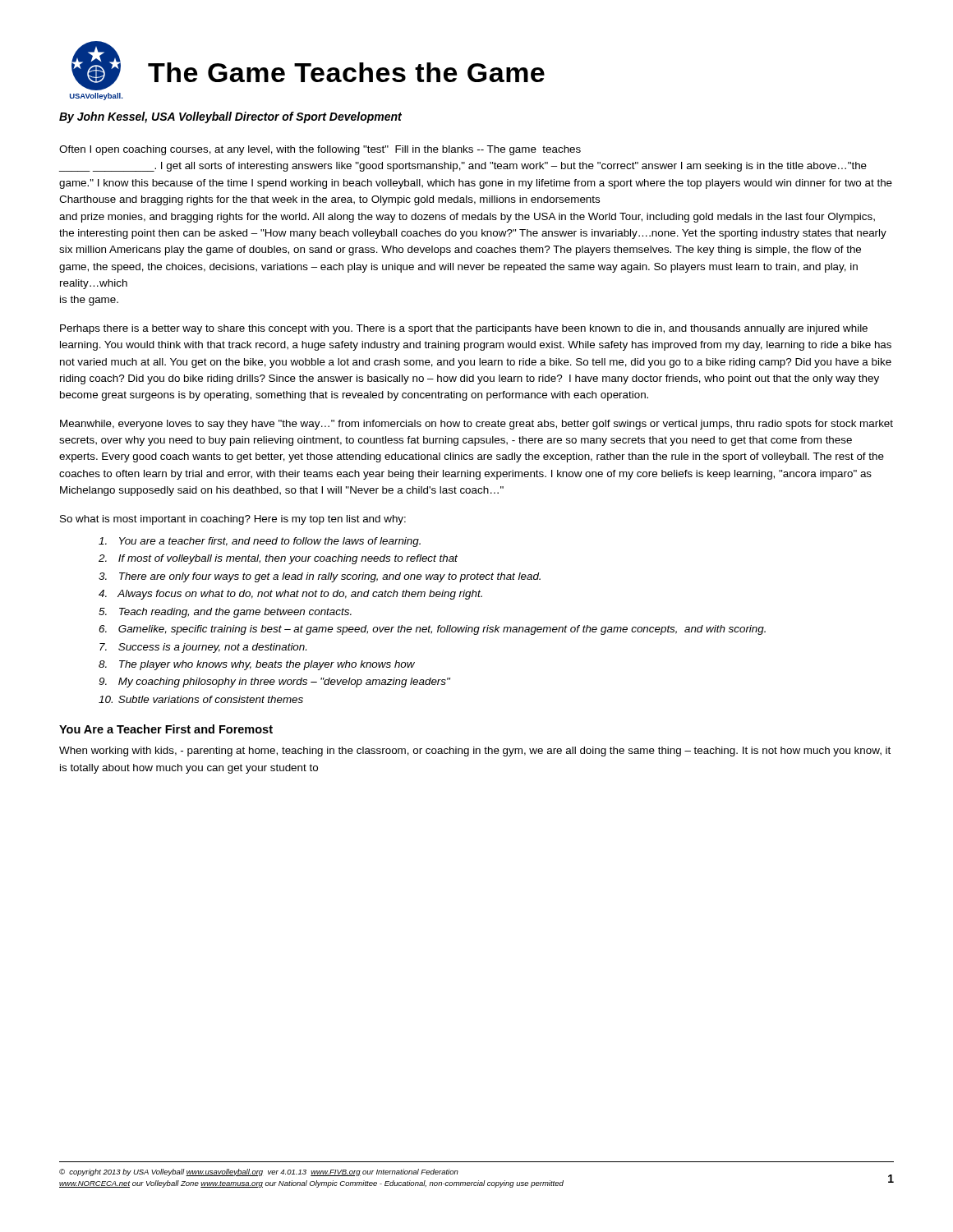Select the list item that says "6. Gamelike, specific training is"
Screen dimensions: 1232x953
[x=433, y=629]
